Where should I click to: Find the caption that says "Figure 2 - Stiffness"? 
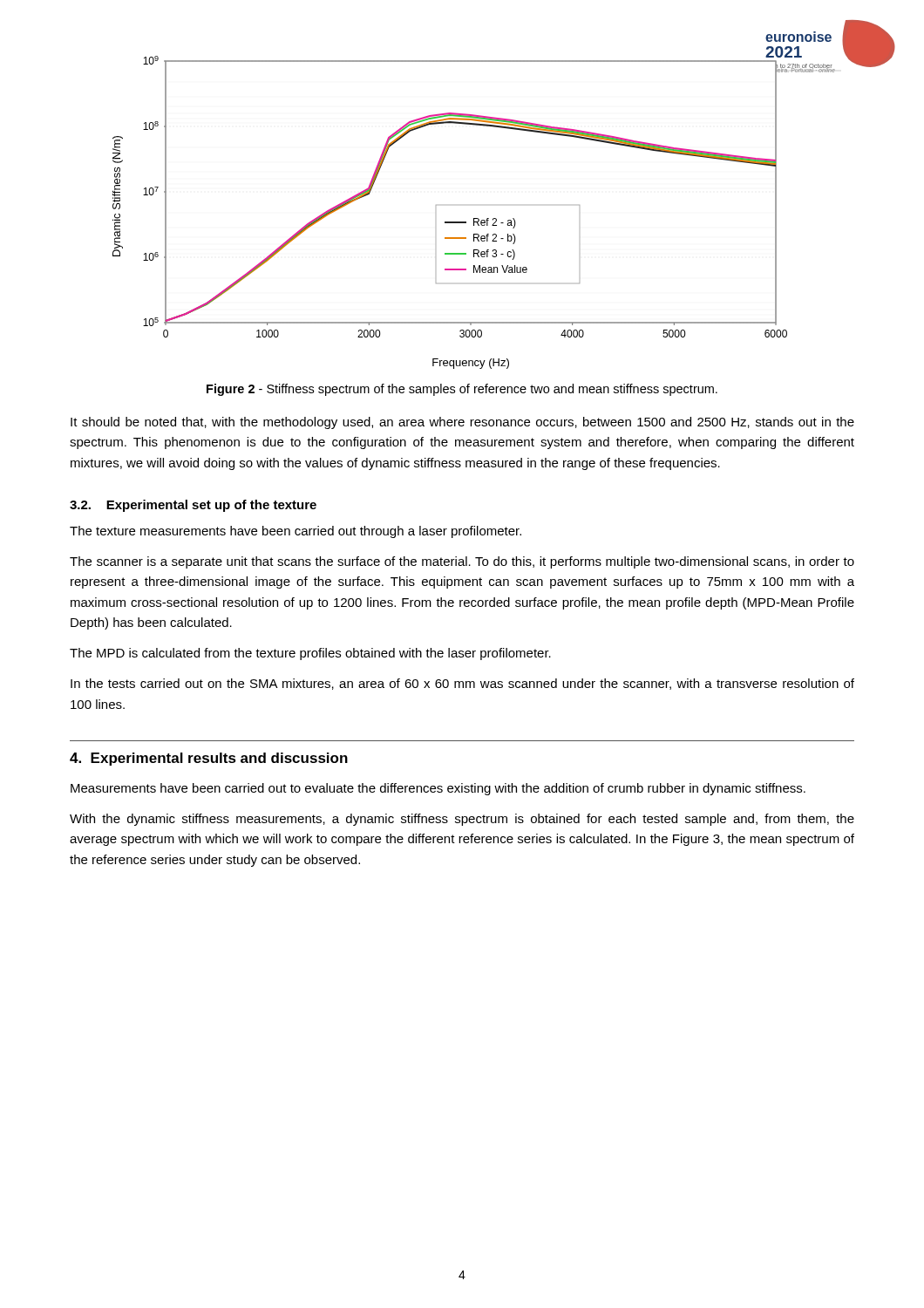tap(462, 389)
